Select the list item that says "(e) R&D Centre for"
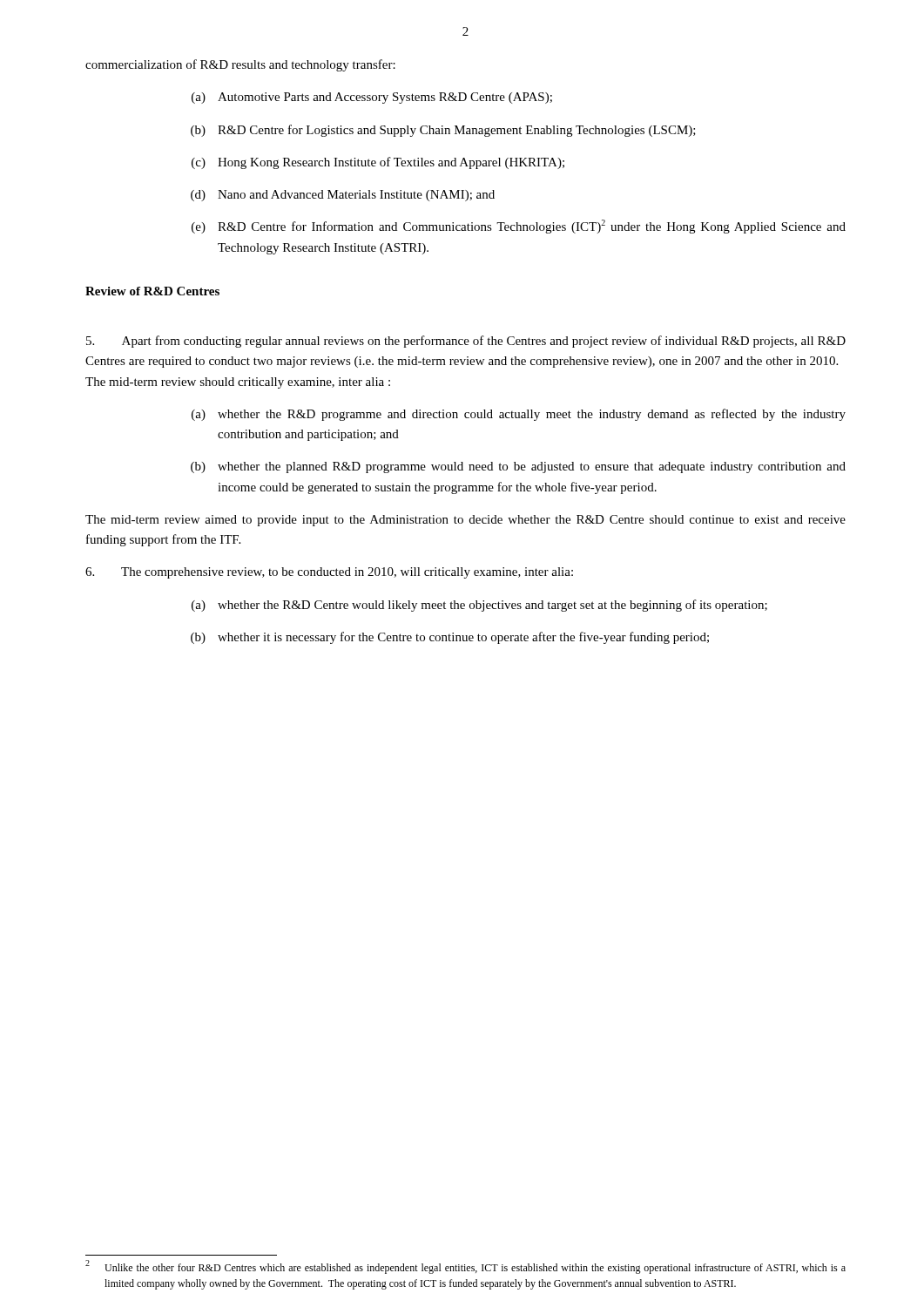The width and height of the screenshot is (924, 1307). (x=500, y=237)
